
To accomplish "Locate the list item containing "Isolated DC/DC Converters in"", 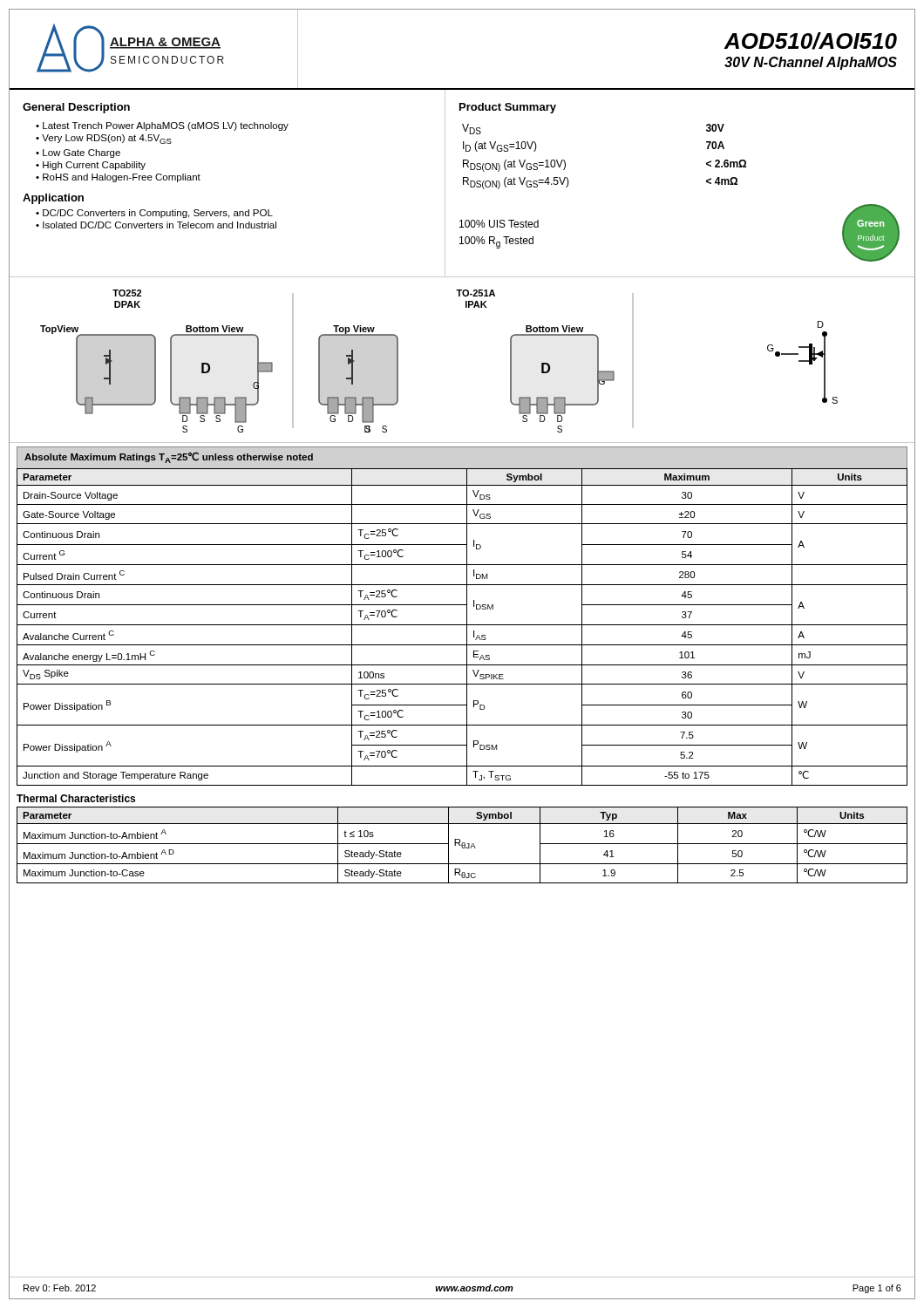I will (160, 225).
